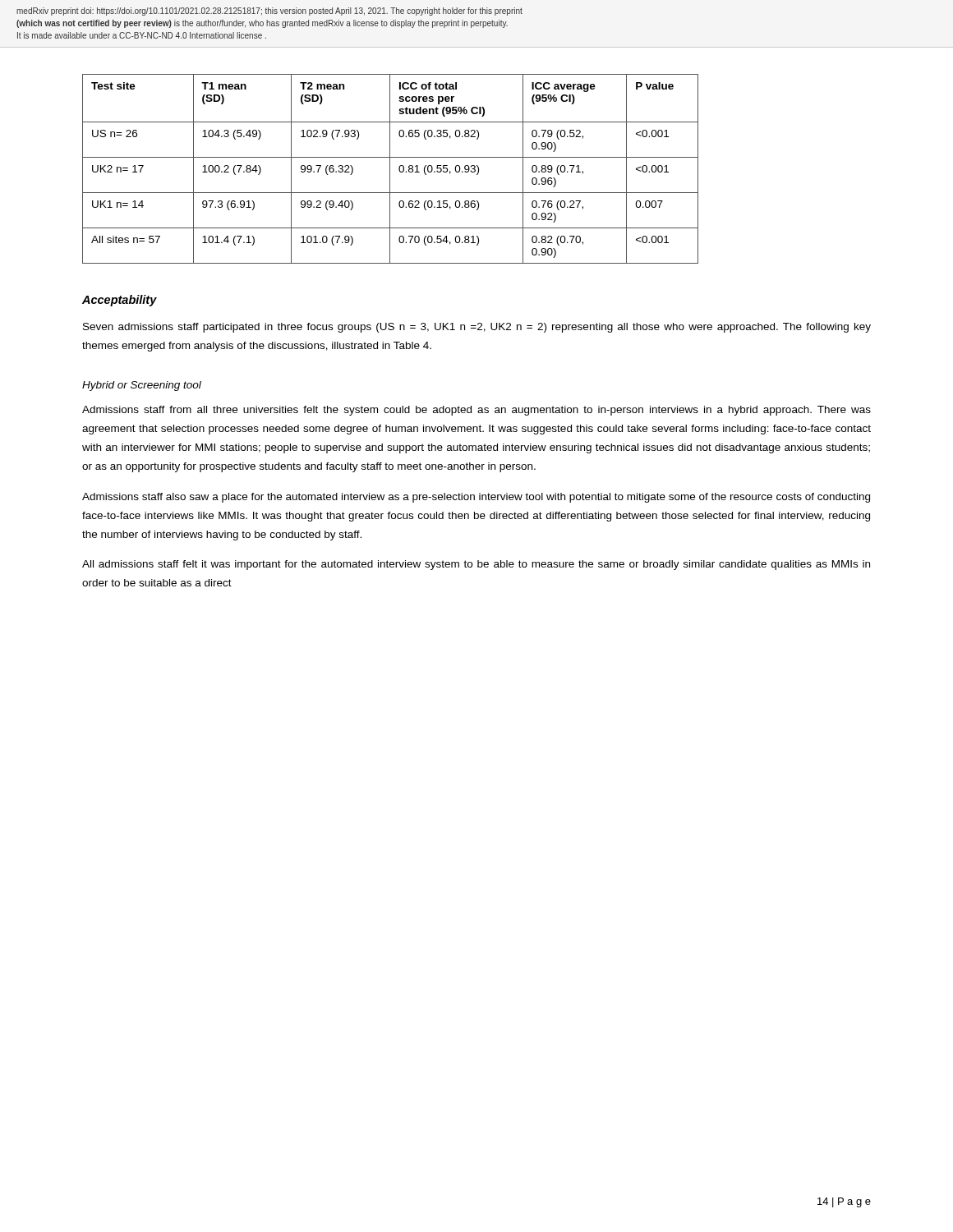
Task: Select the table that reads "0.89 (0.71, 0.96)"
Action: coord(476,169)
